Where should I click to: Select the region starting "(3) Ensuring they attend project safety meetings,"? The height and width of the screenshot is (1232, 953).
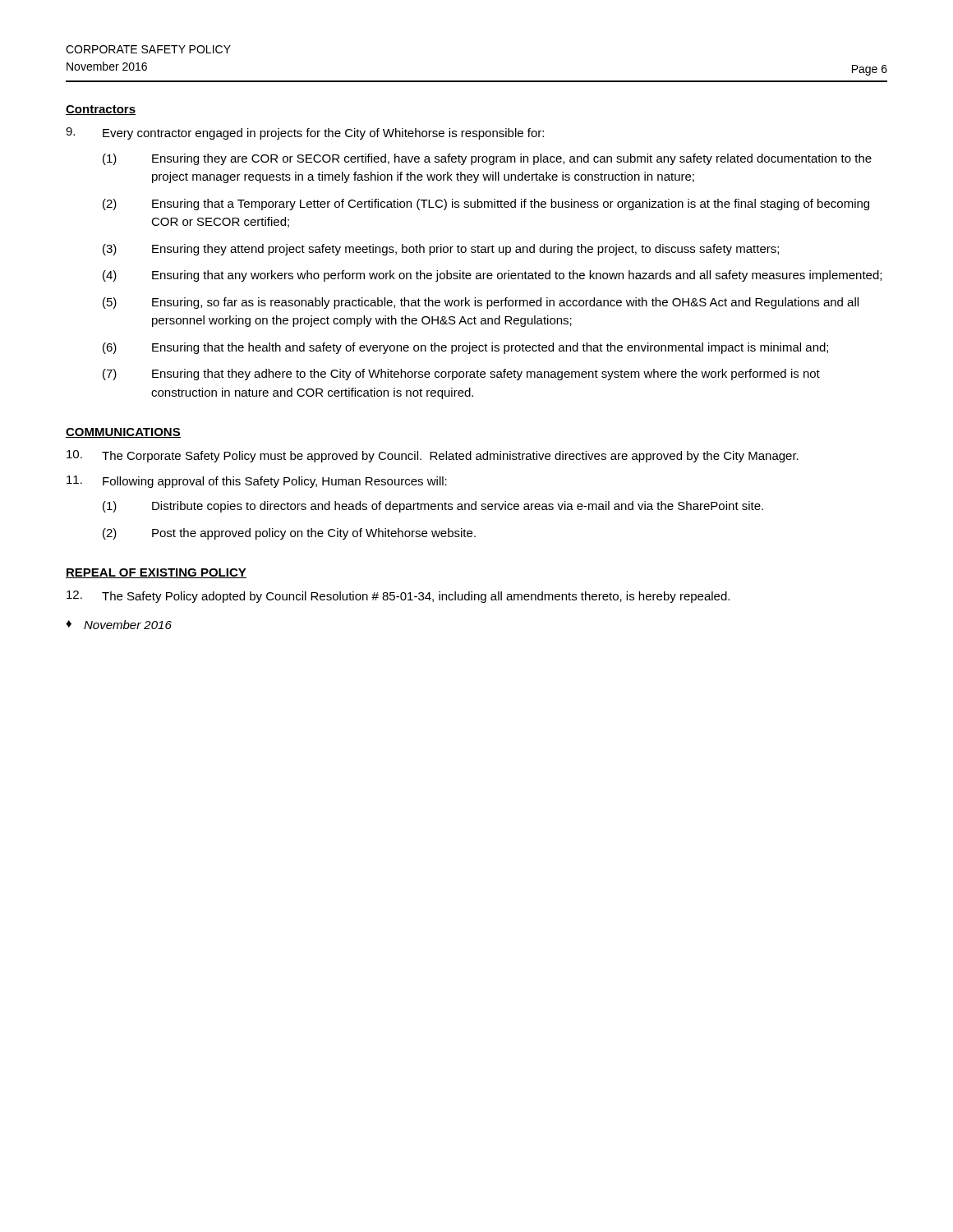(495, 249)
